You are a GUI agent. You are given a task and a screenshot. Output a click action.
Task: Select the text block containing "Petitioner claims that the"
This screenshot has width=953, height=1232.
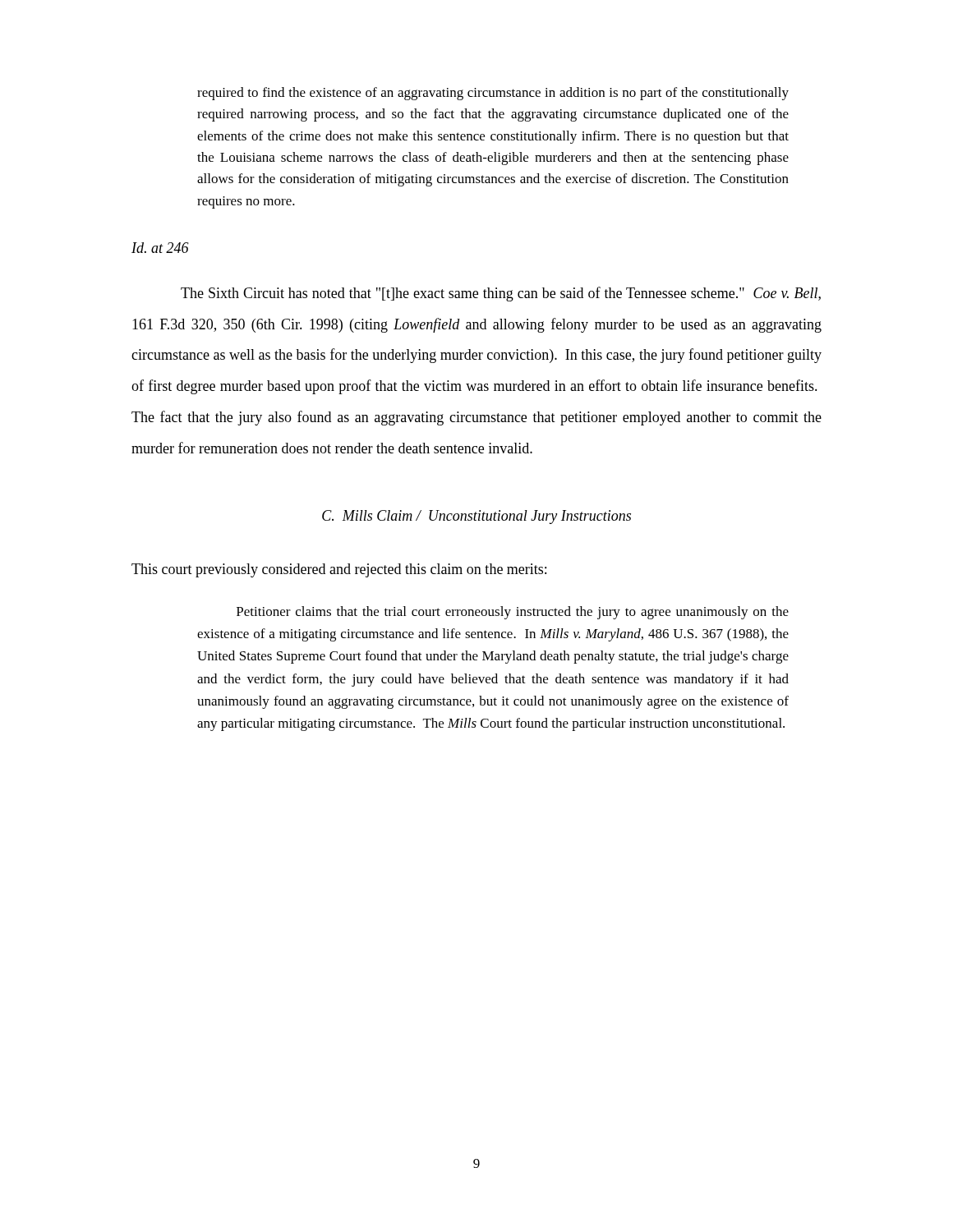point(493,667)
